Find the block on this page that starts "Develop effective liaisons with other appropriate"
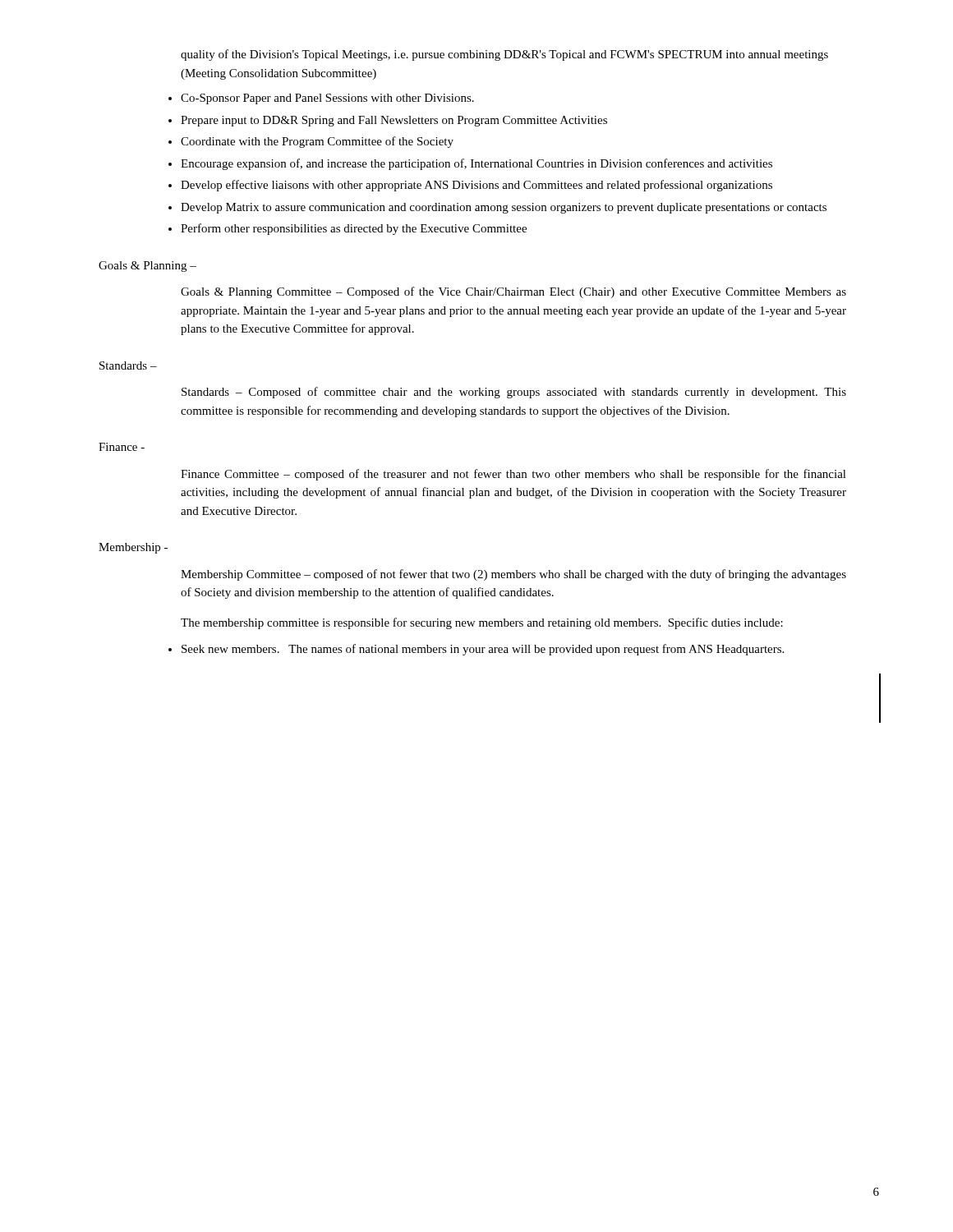 (x=477, y=185)
